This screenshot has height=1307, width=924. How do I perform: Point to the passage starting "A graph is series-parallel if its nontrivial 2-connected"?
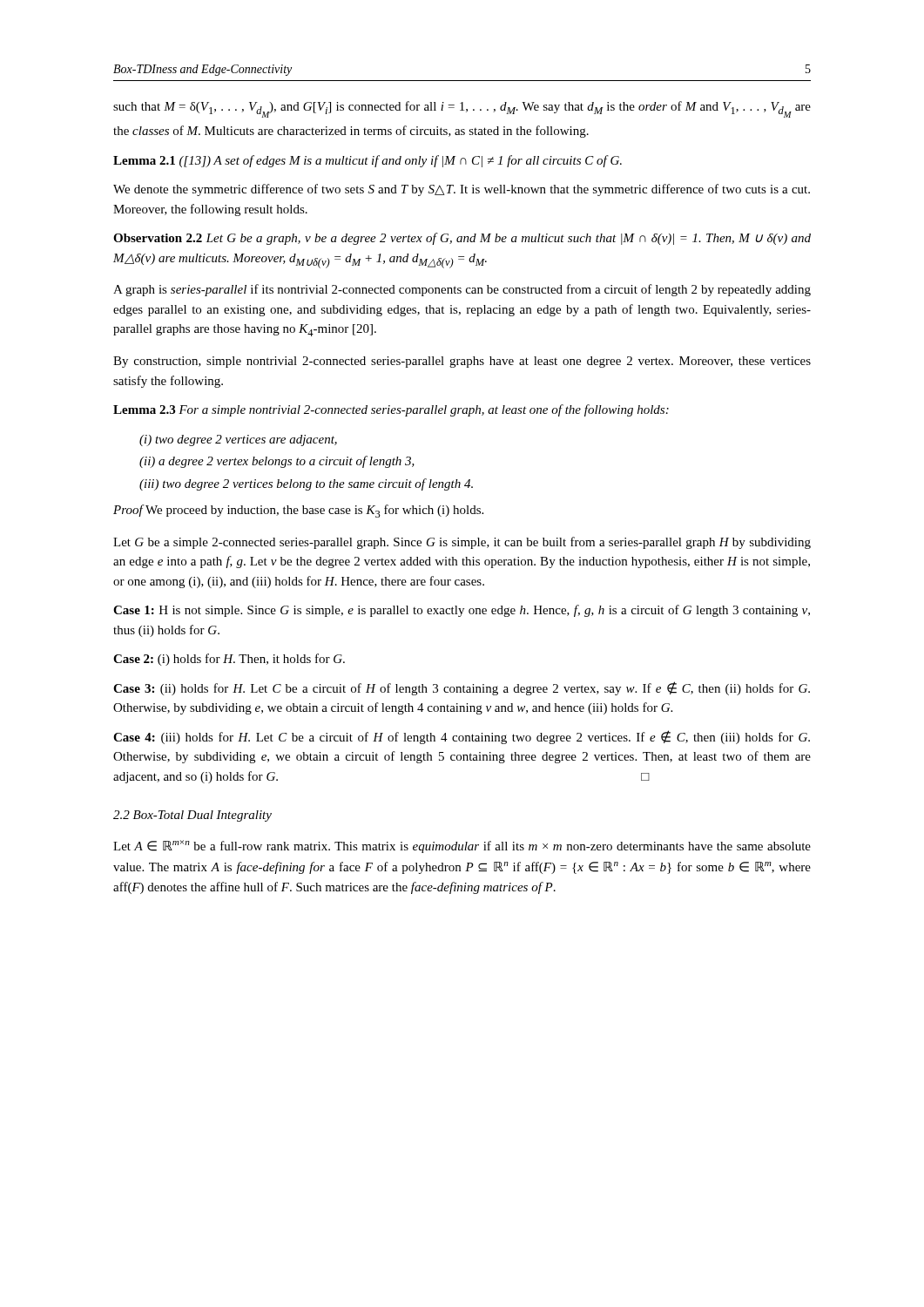[x=462, y=311]
